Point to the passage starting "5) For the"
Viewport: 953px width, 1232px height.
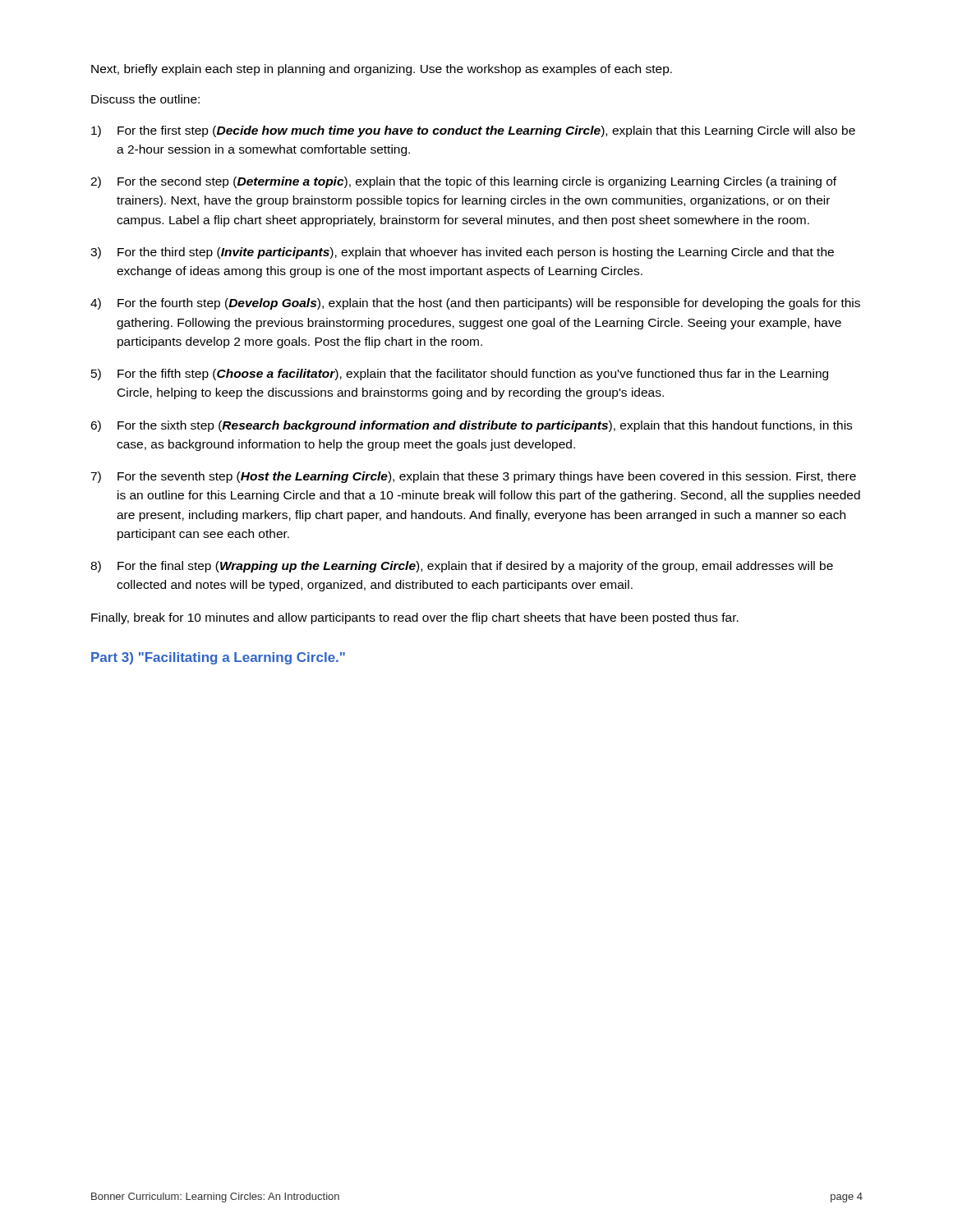click(x=476, y=383)
